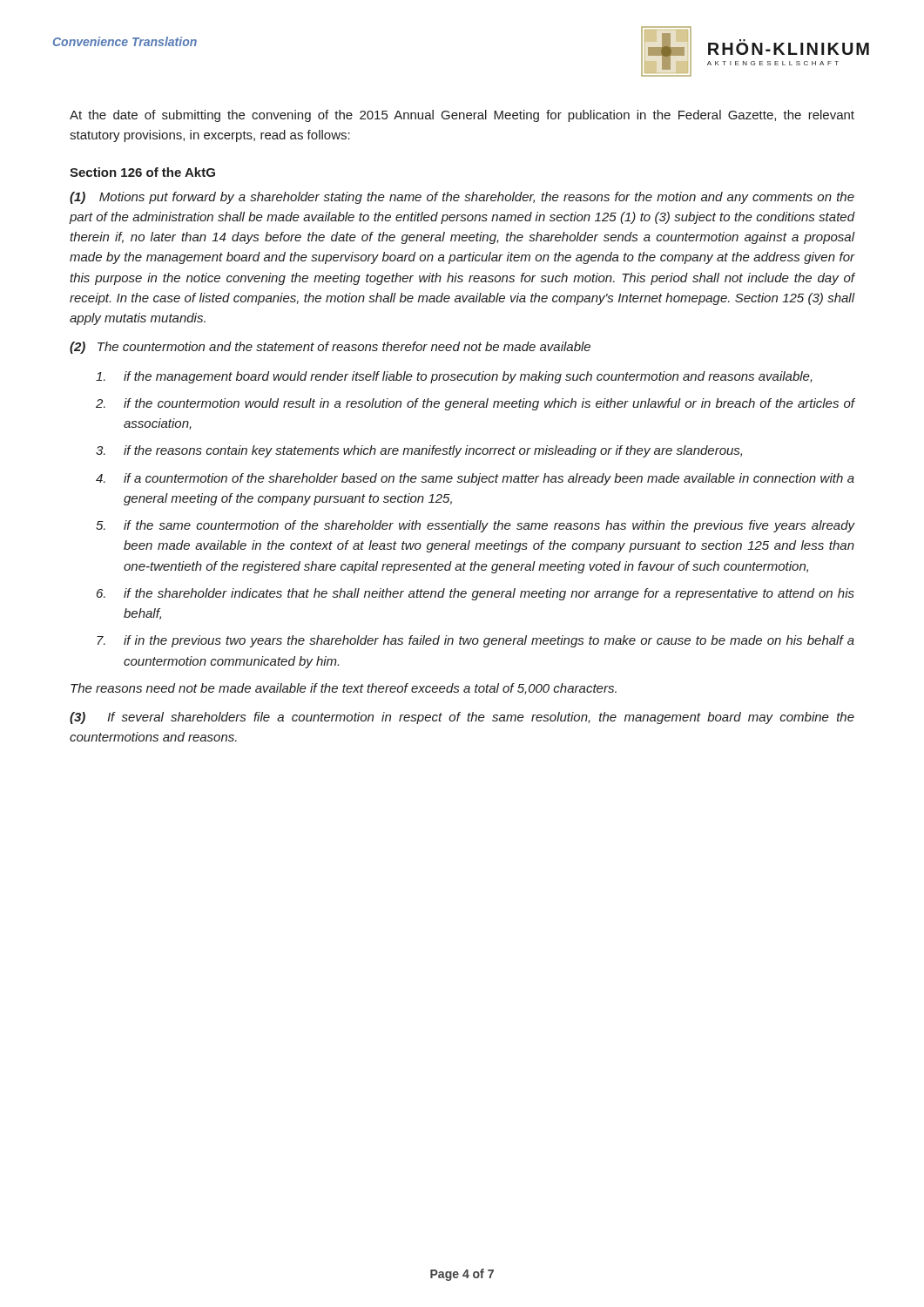
Task: Point to the text block starting "(2) The countermotion and the statement of reasons"
Action: tap(330, 347)
